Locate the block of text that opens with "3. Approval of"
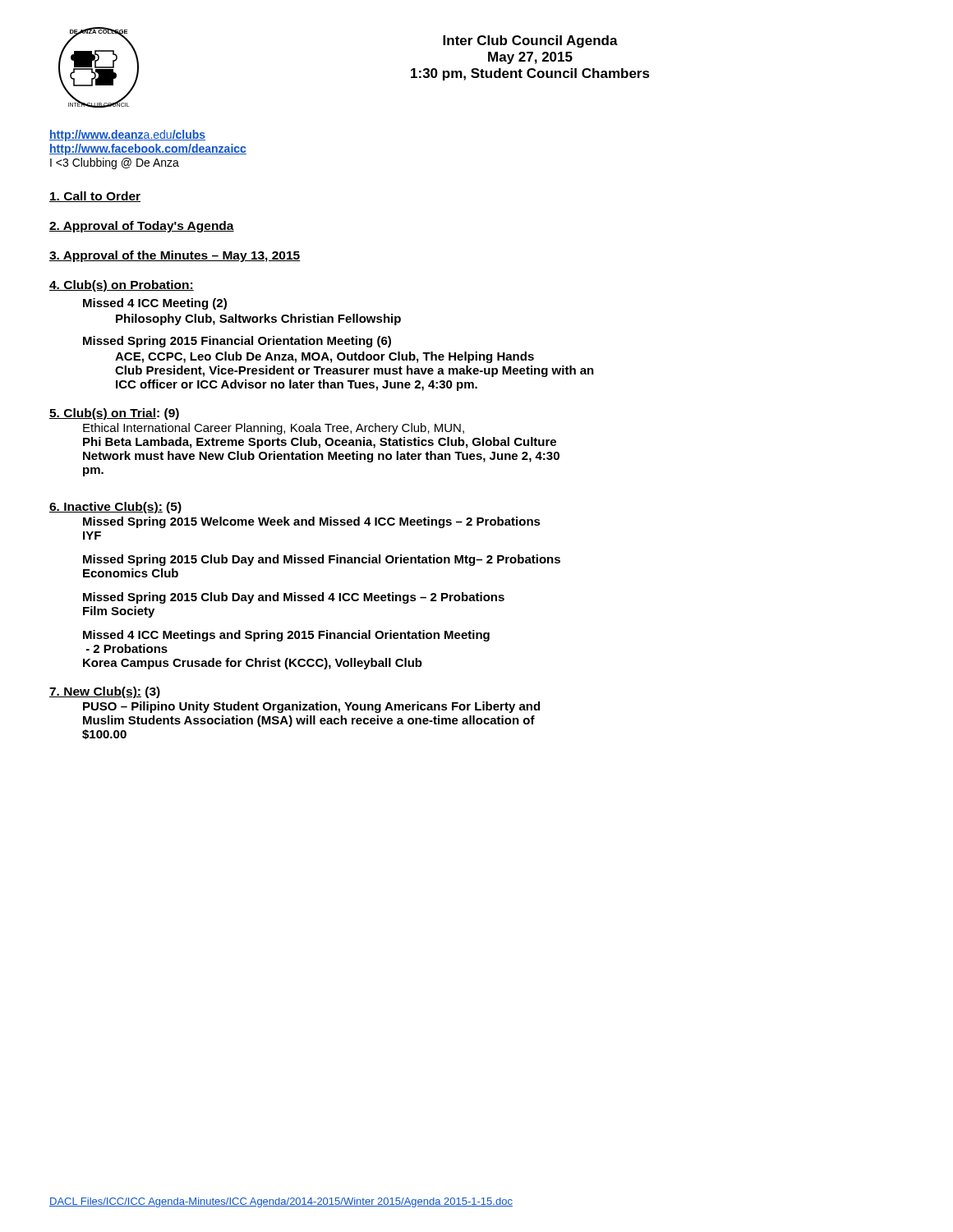 tap(175, 255)
